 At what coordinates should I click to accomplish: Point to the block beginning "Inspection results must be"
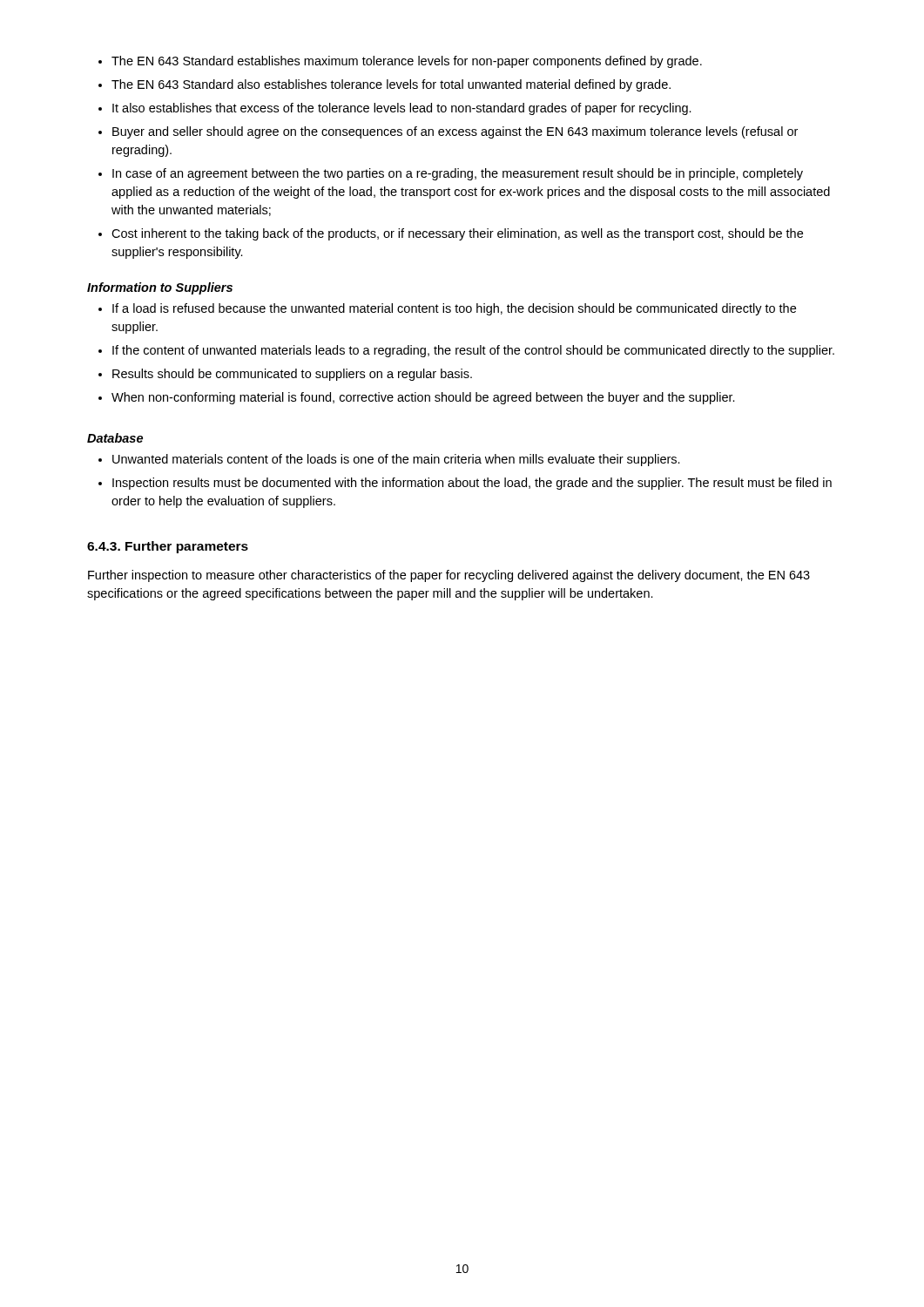pyautogui.click(x=474, y=493)
